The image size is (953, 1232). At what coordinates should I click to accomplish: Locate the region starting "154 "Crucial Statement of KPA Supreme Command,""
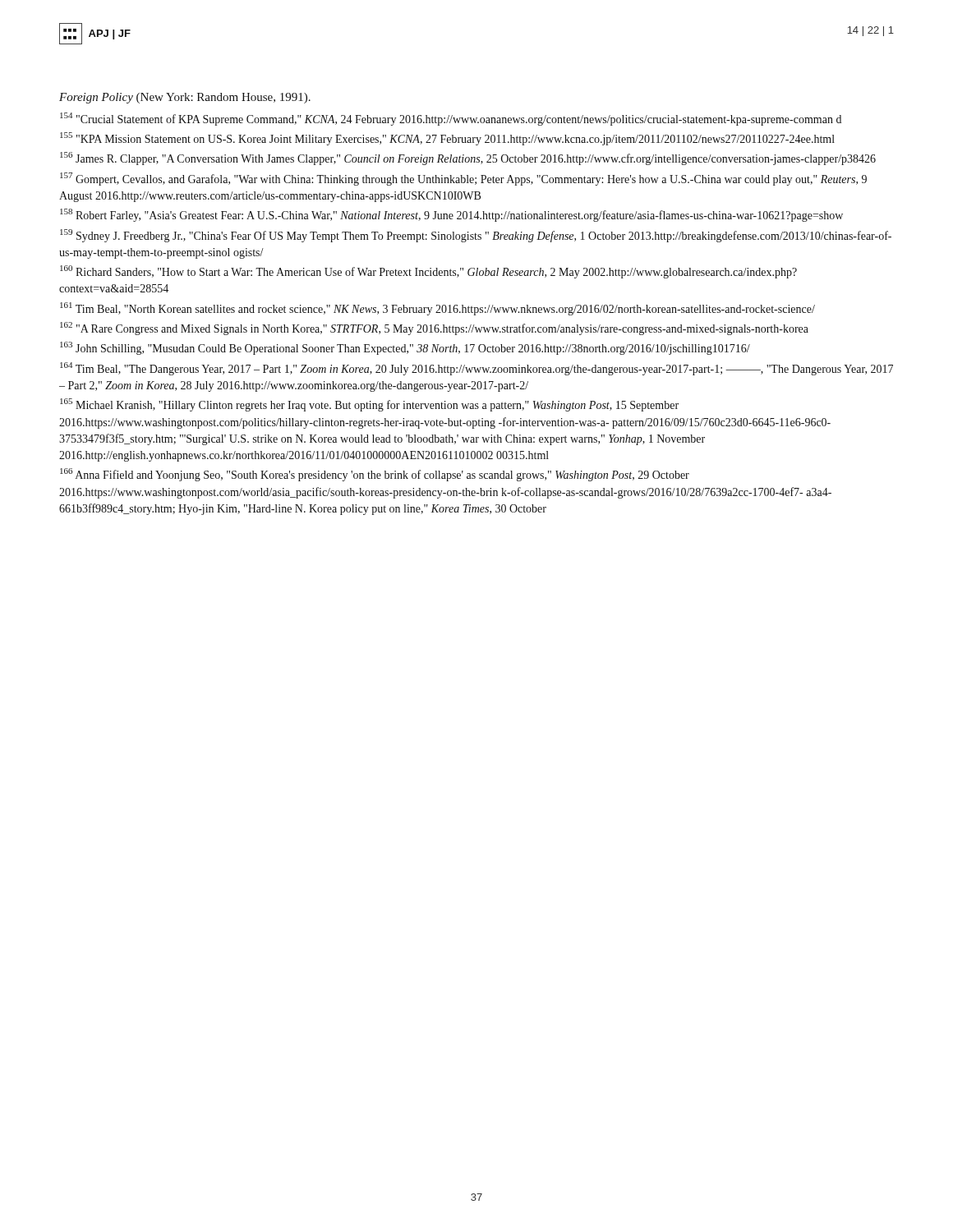point(450,118)
